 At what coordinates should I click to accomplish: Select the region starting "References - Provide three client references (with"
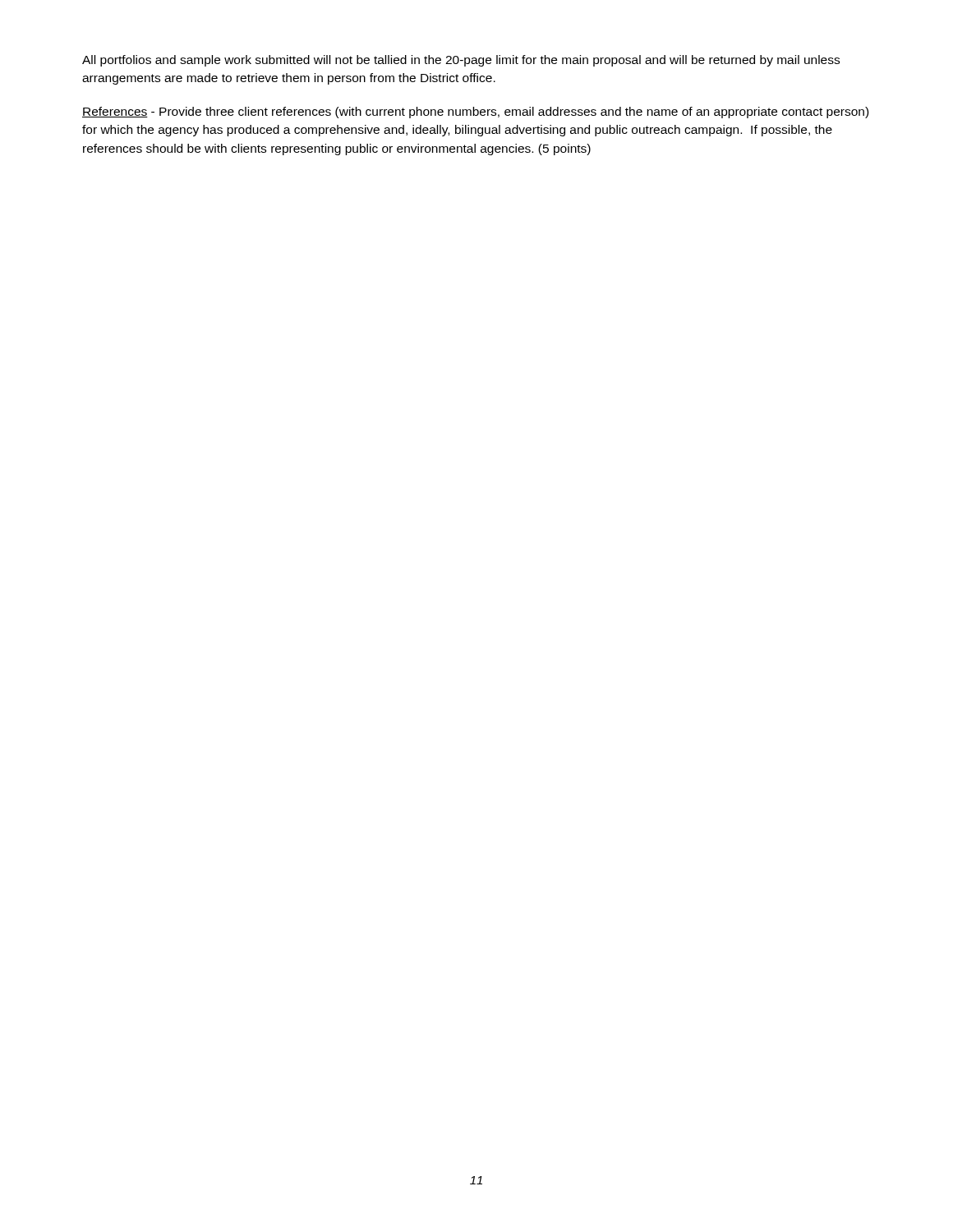click(476, 130)
